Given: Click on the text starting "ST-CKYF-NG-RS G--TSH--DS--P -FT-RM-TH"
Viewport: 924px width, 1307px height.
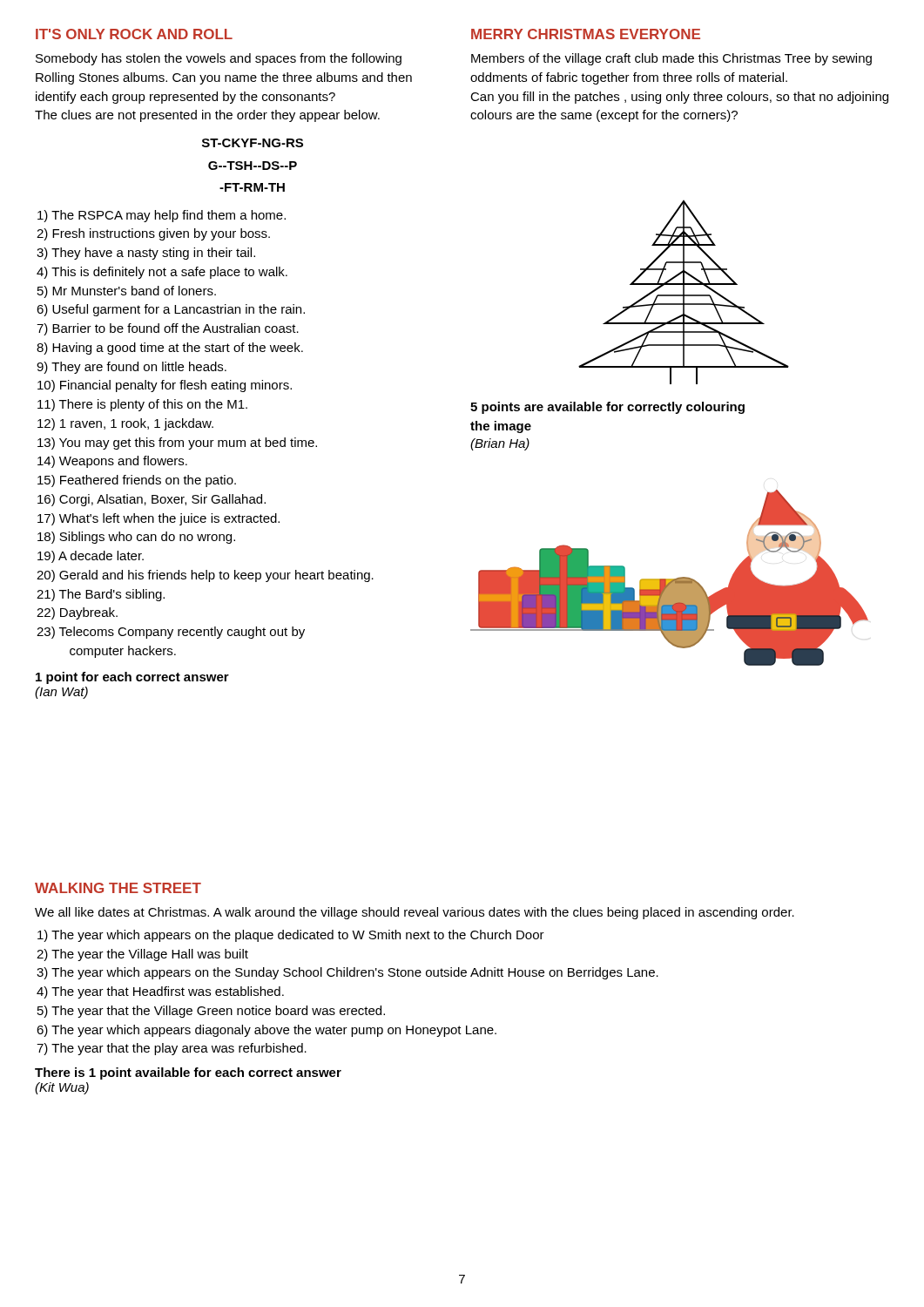Looking at the screenshot, I should pos(253,165).
